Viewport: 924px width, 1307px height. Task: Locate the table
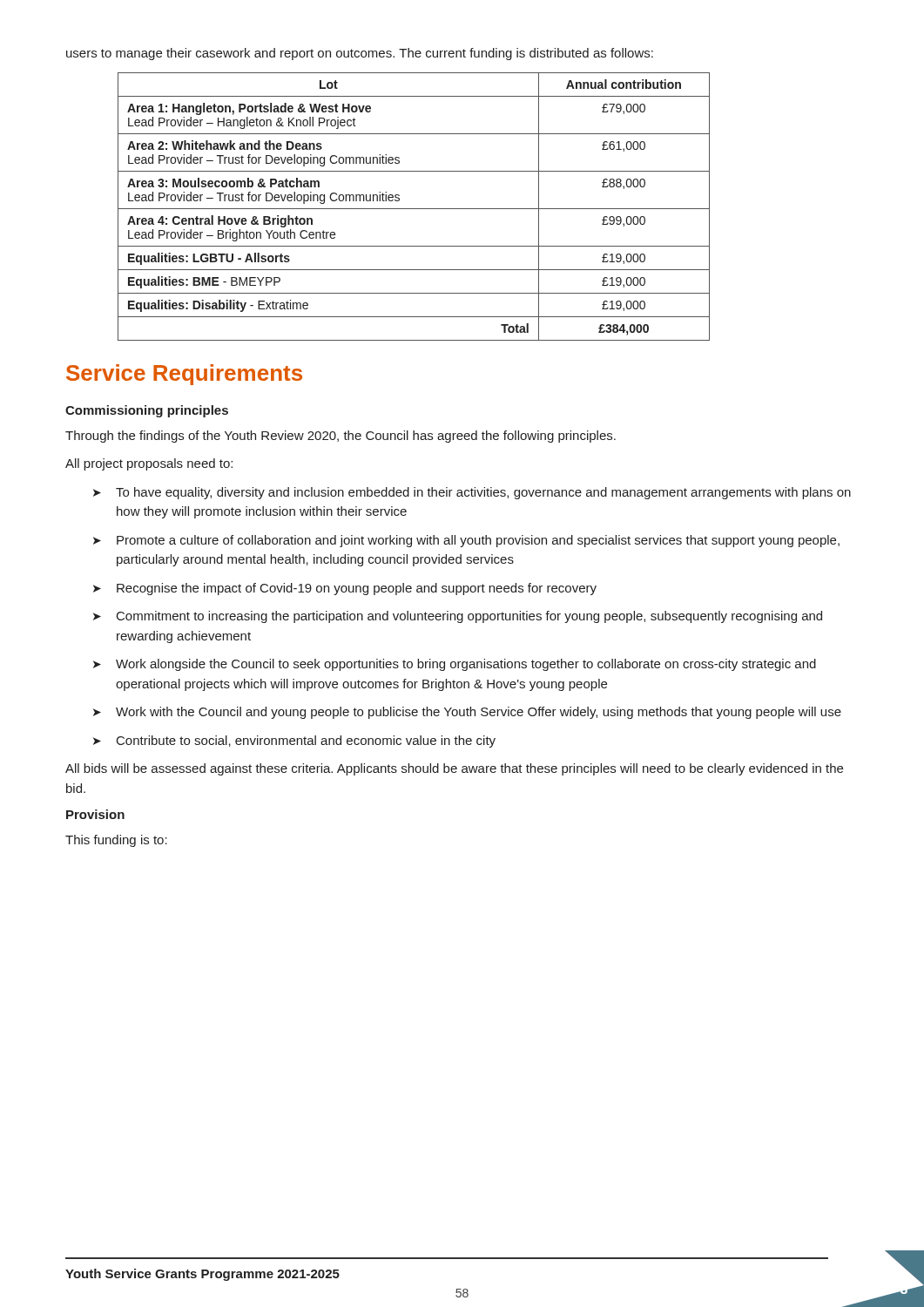488,206
